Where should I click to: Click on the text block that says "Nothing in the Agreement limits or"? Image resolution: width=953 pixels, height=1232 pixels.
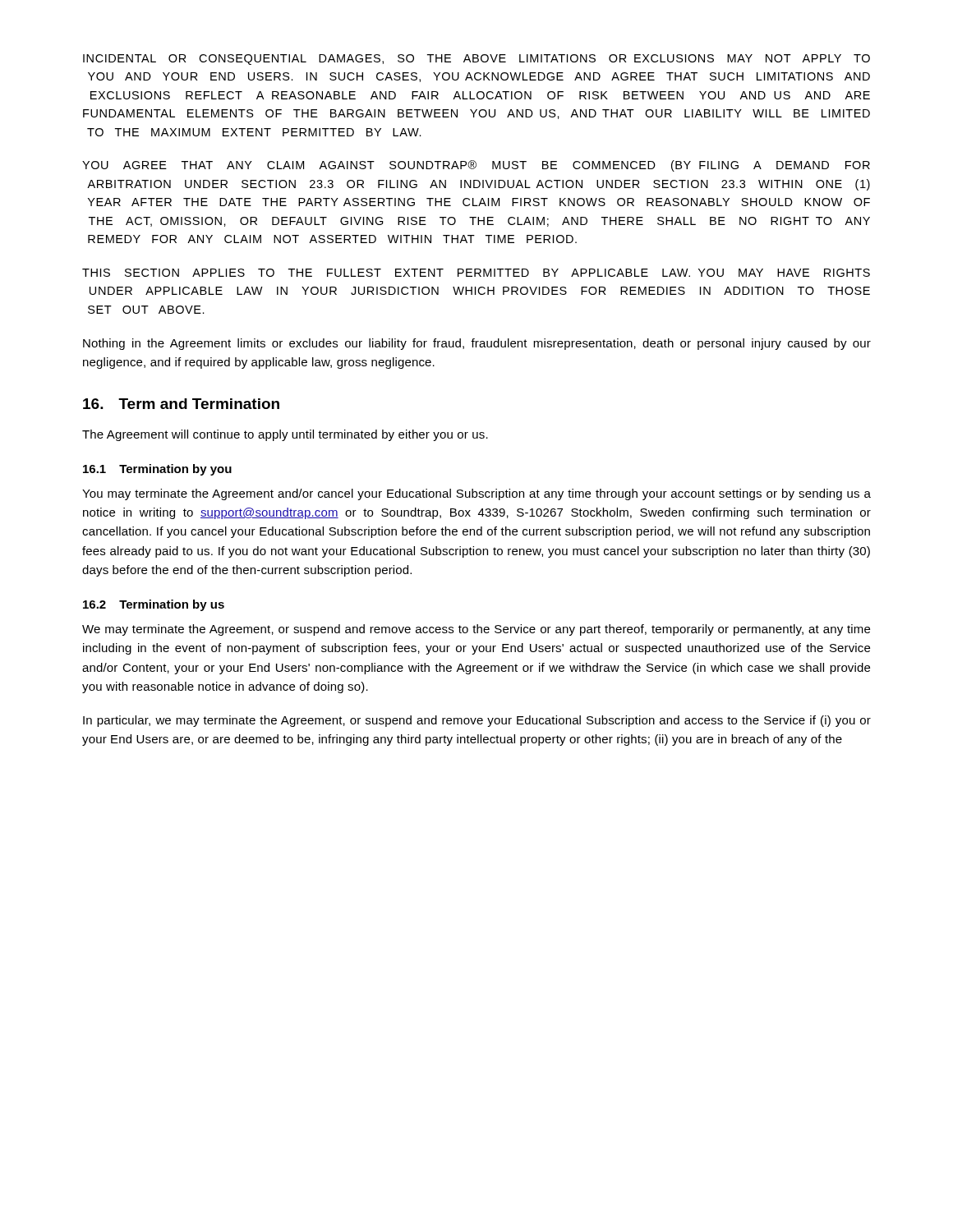tap(476, 353)
